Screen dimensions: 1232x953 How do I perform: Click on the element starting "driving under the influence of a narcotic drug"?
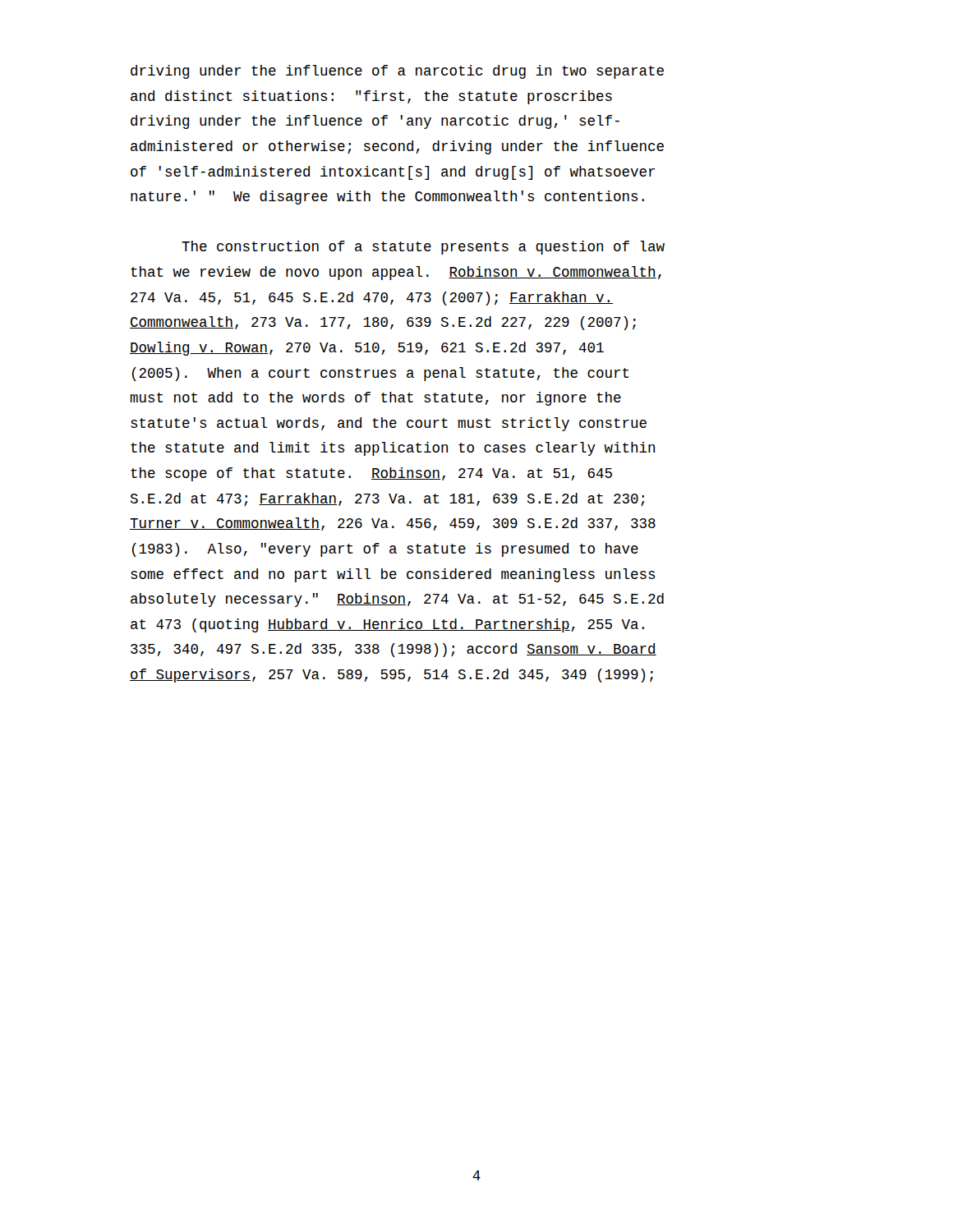coord(397,134)
